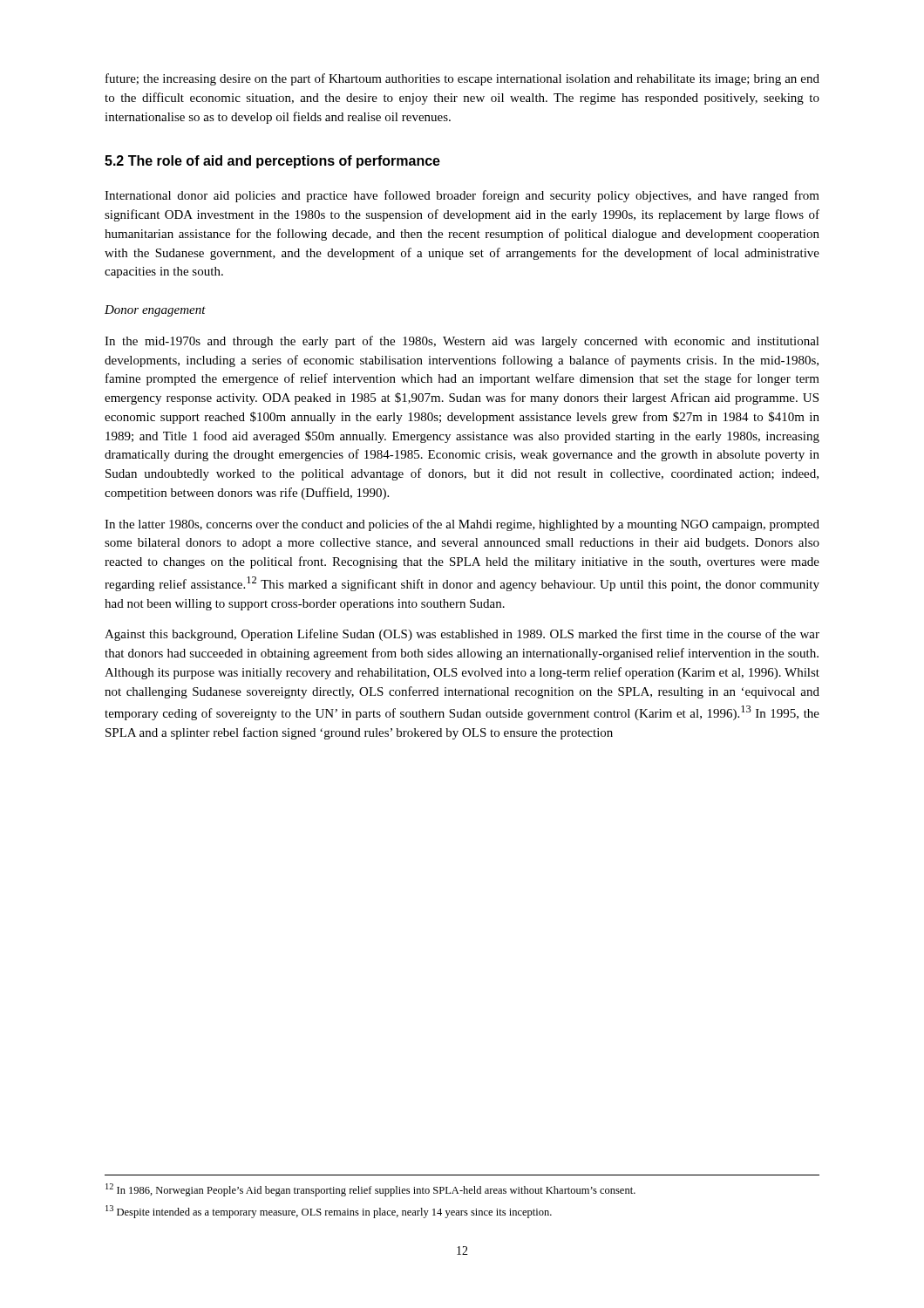The image size is (924, 1308).
Task: Click on the region starting "Donor engagement"
Action: [155, 310]
